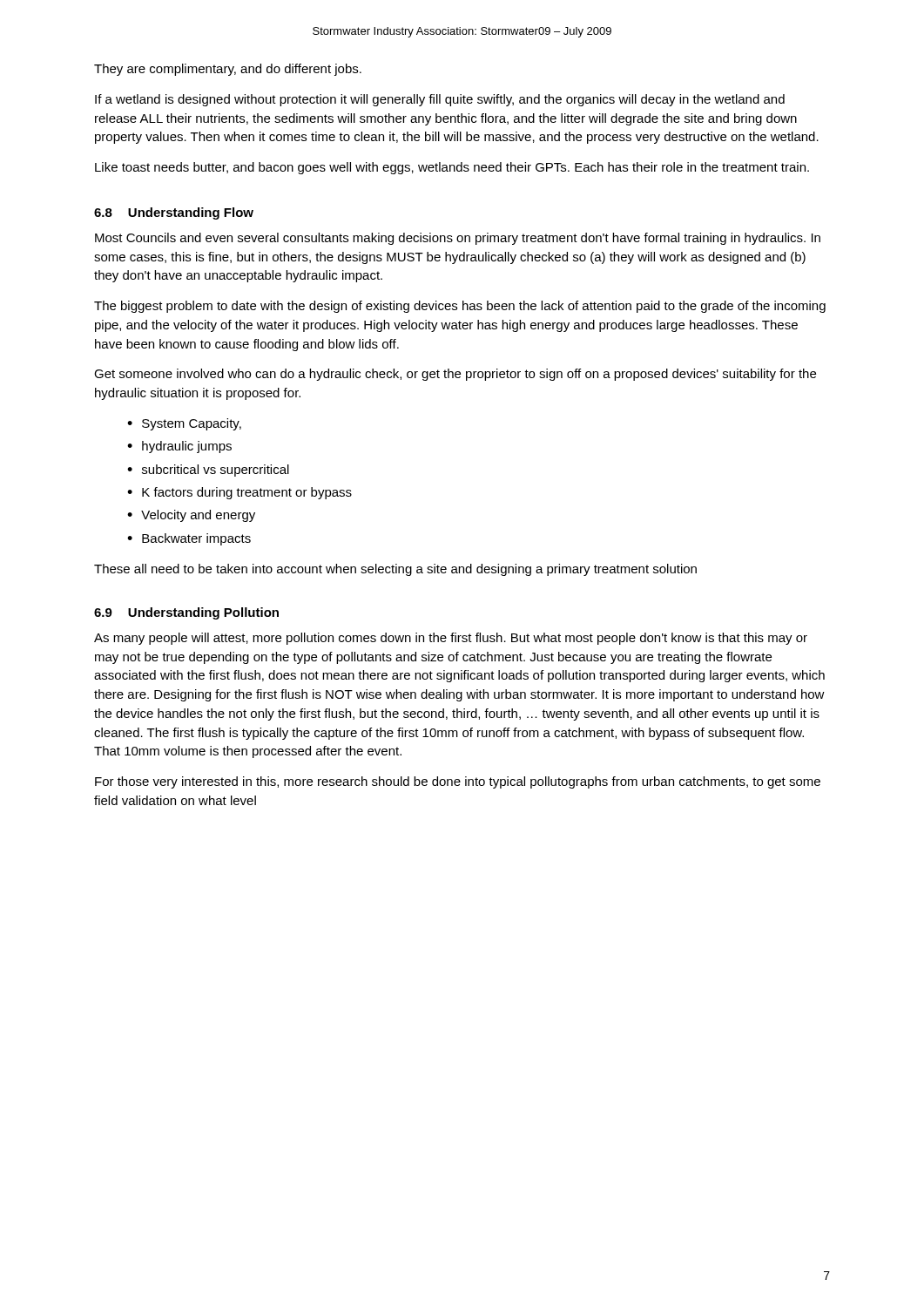
Task: Locate the element starting "6.9 Understanding Pollution"
Action: (187, 612)
